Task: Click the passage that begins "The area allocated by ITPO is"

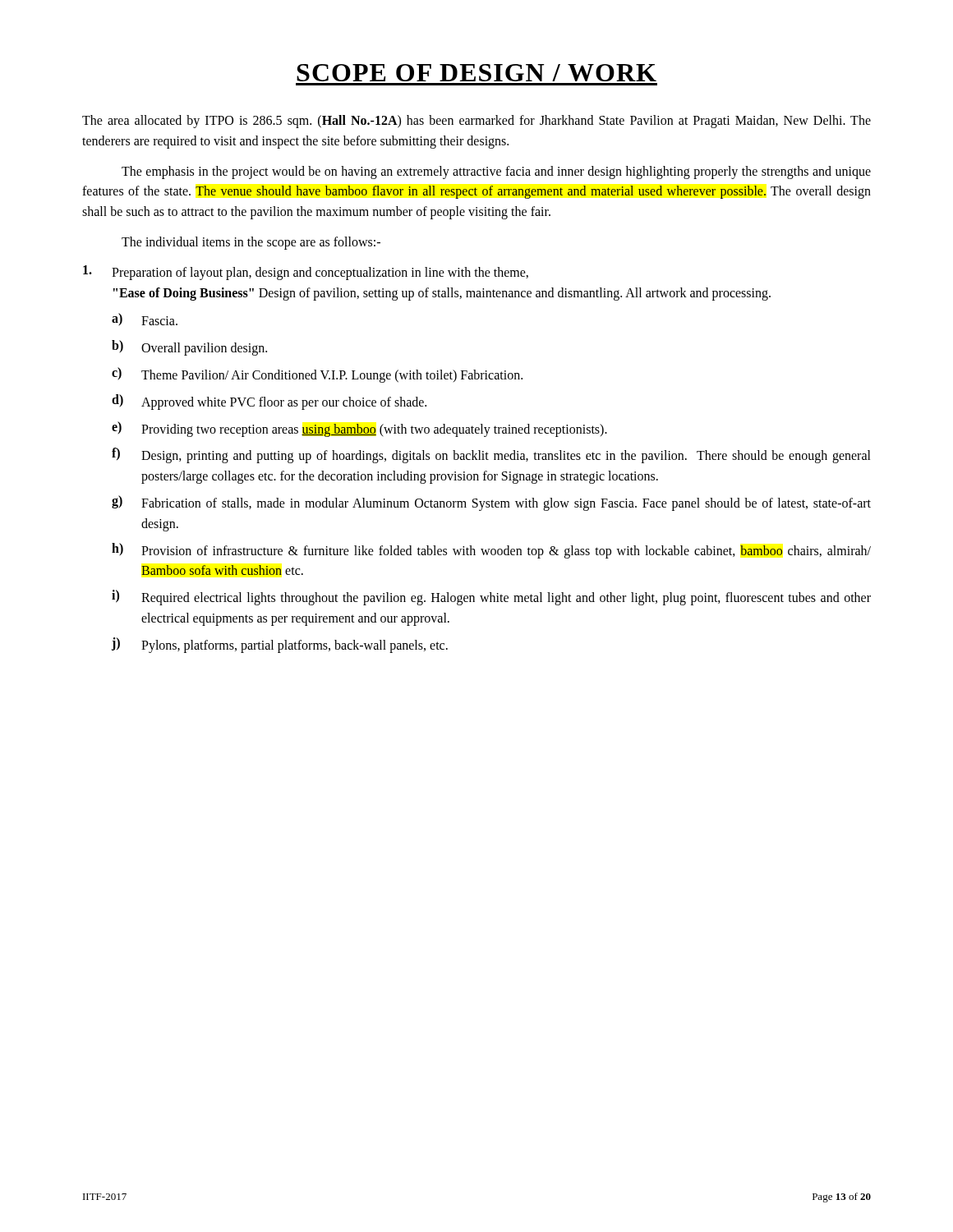Action: tap(476, 131)
